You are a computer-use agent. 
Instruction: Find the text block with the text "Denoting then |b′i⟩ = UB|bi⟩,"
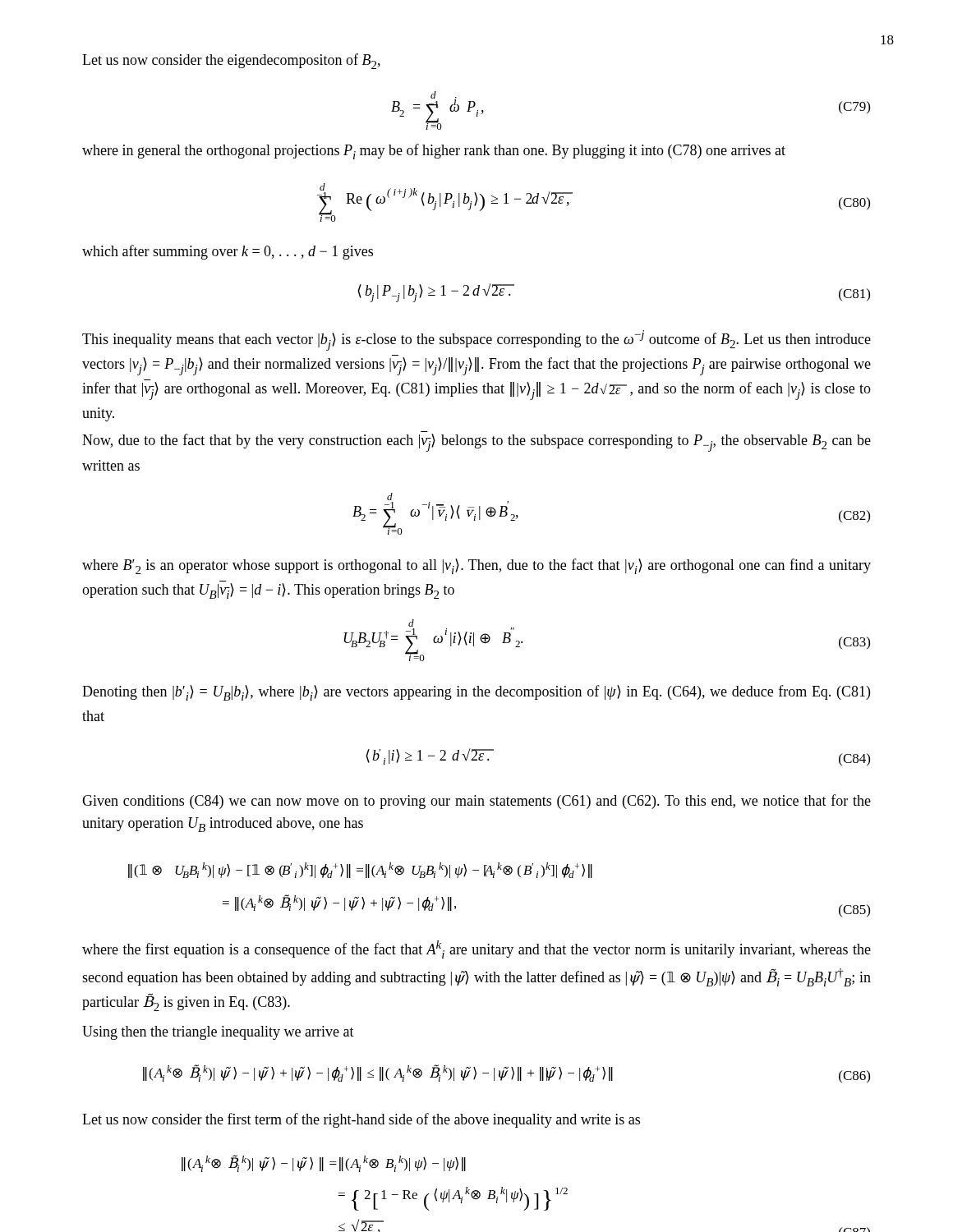(x=476, y=704)
